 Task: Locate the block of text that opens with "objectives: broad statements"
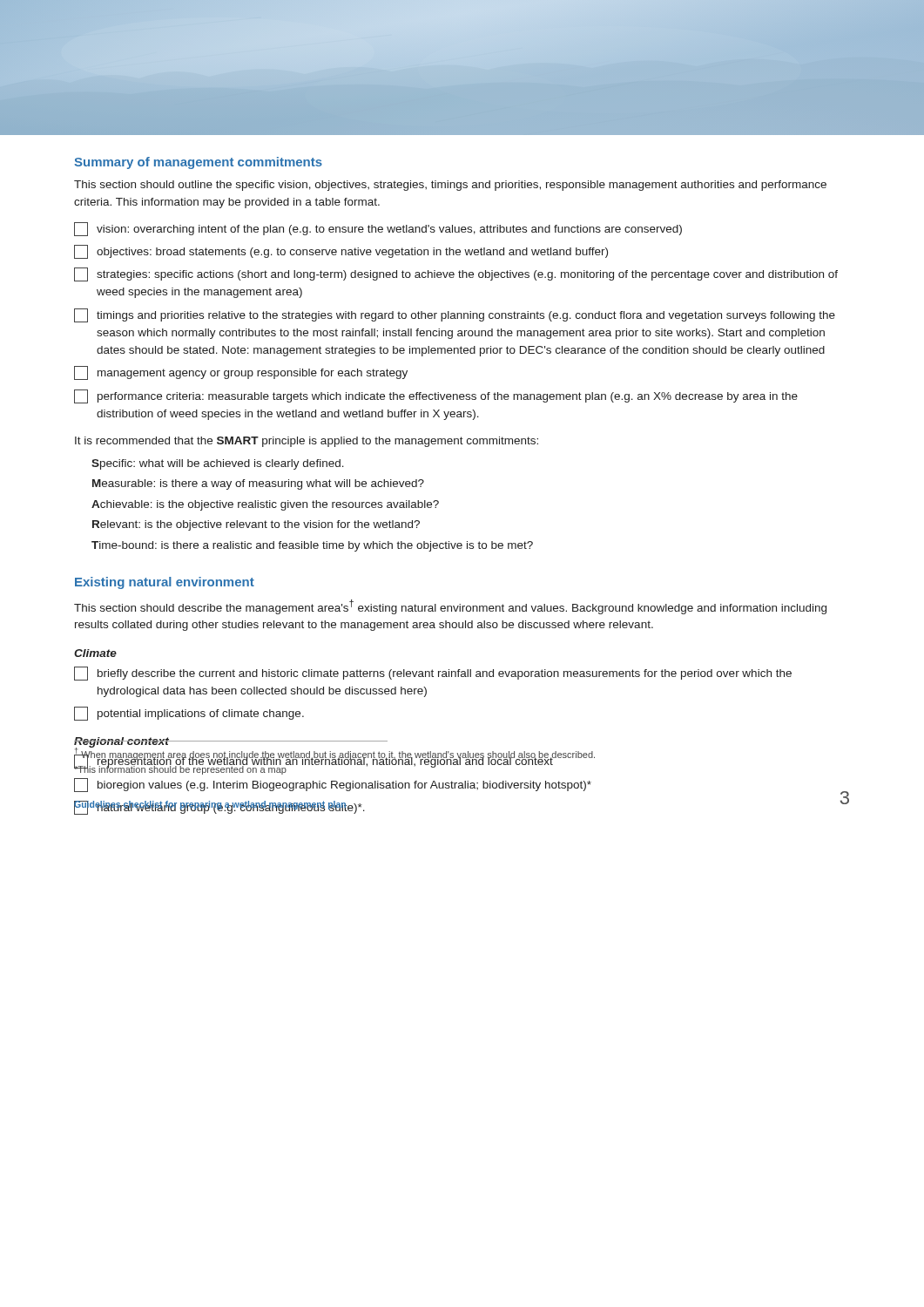462,252
